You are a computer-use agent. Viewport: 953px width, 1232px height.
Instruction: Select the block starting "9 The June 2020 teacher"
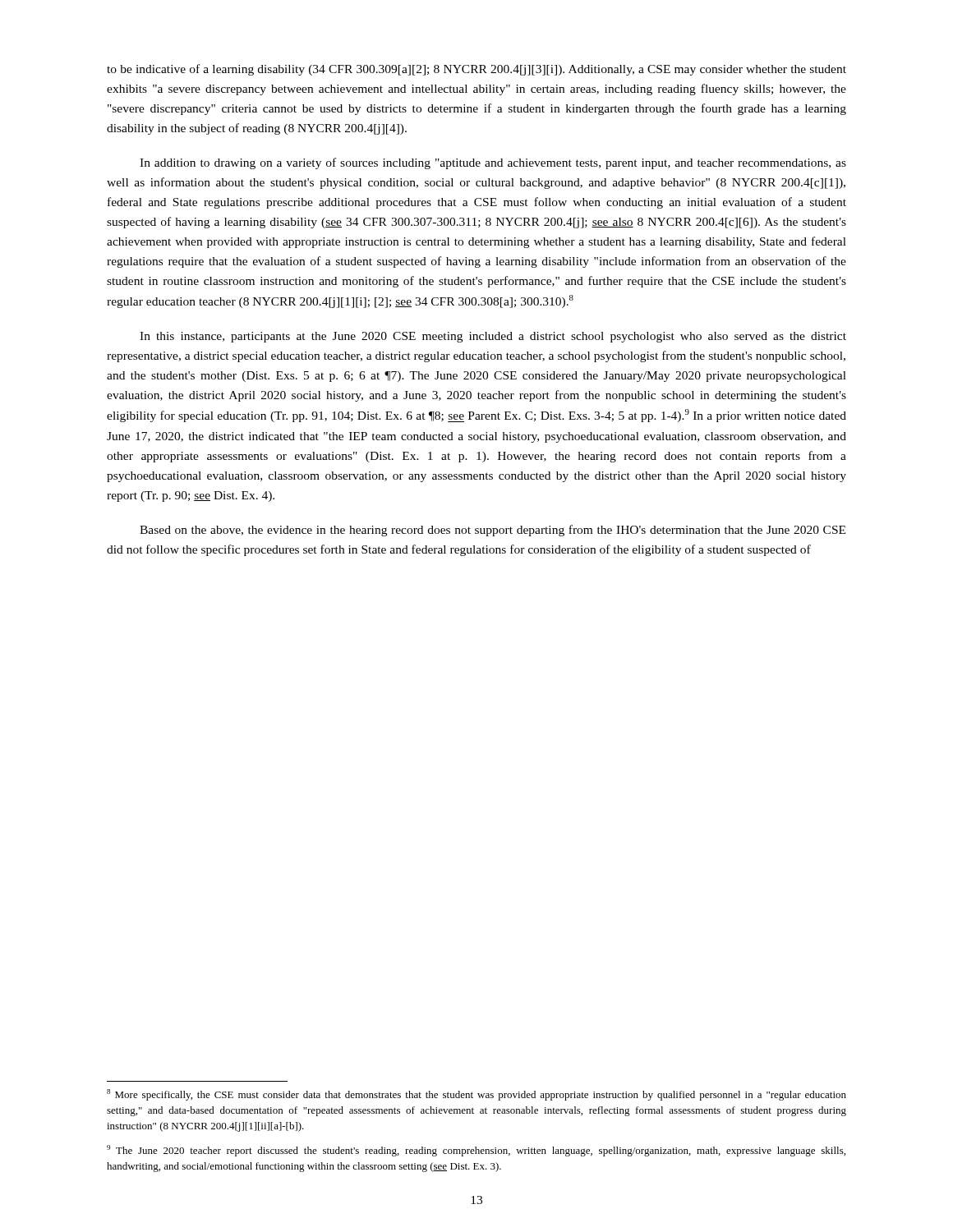(476, 1158)
